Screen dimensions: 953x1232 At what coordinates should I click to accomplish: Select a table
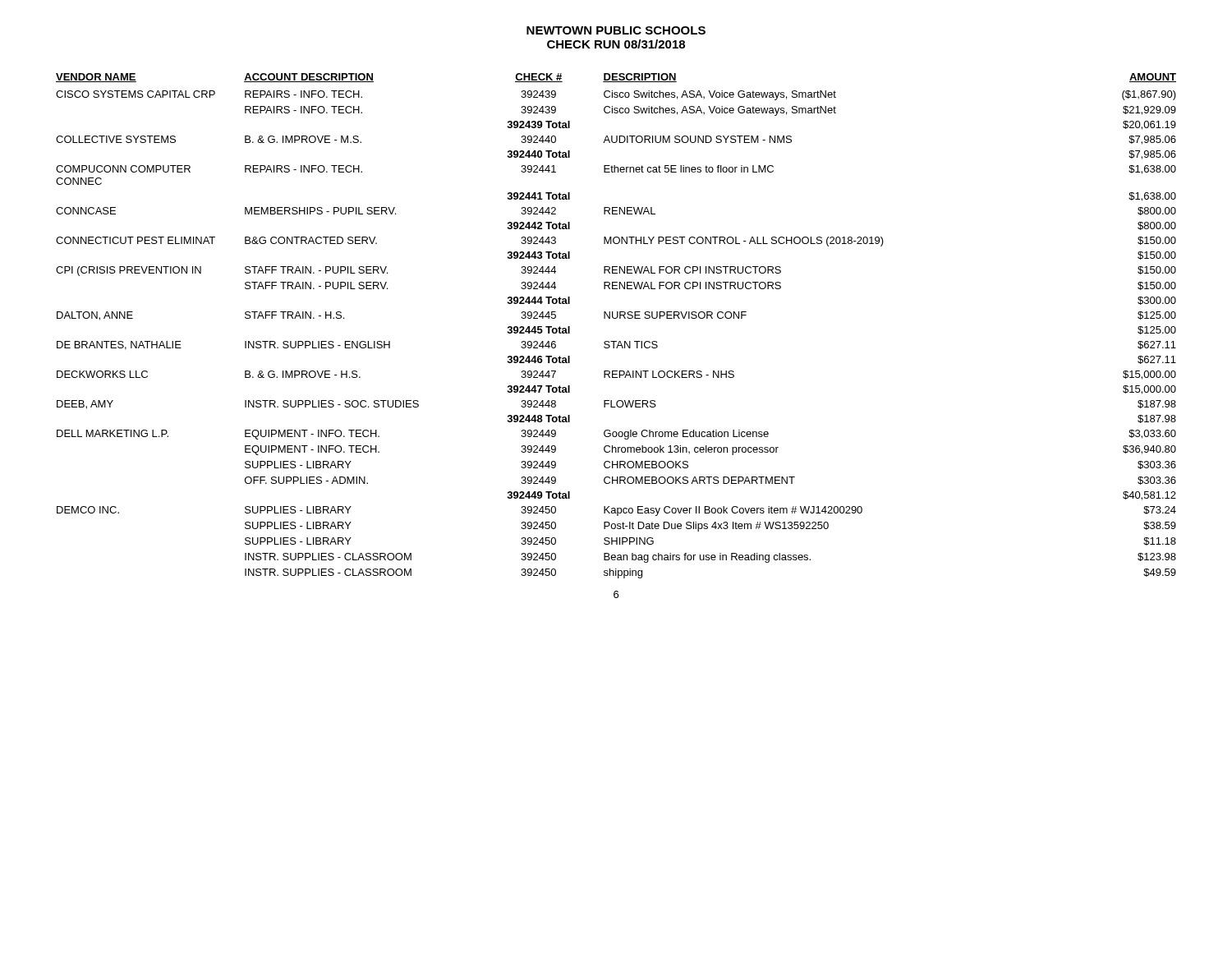[616, 324]
